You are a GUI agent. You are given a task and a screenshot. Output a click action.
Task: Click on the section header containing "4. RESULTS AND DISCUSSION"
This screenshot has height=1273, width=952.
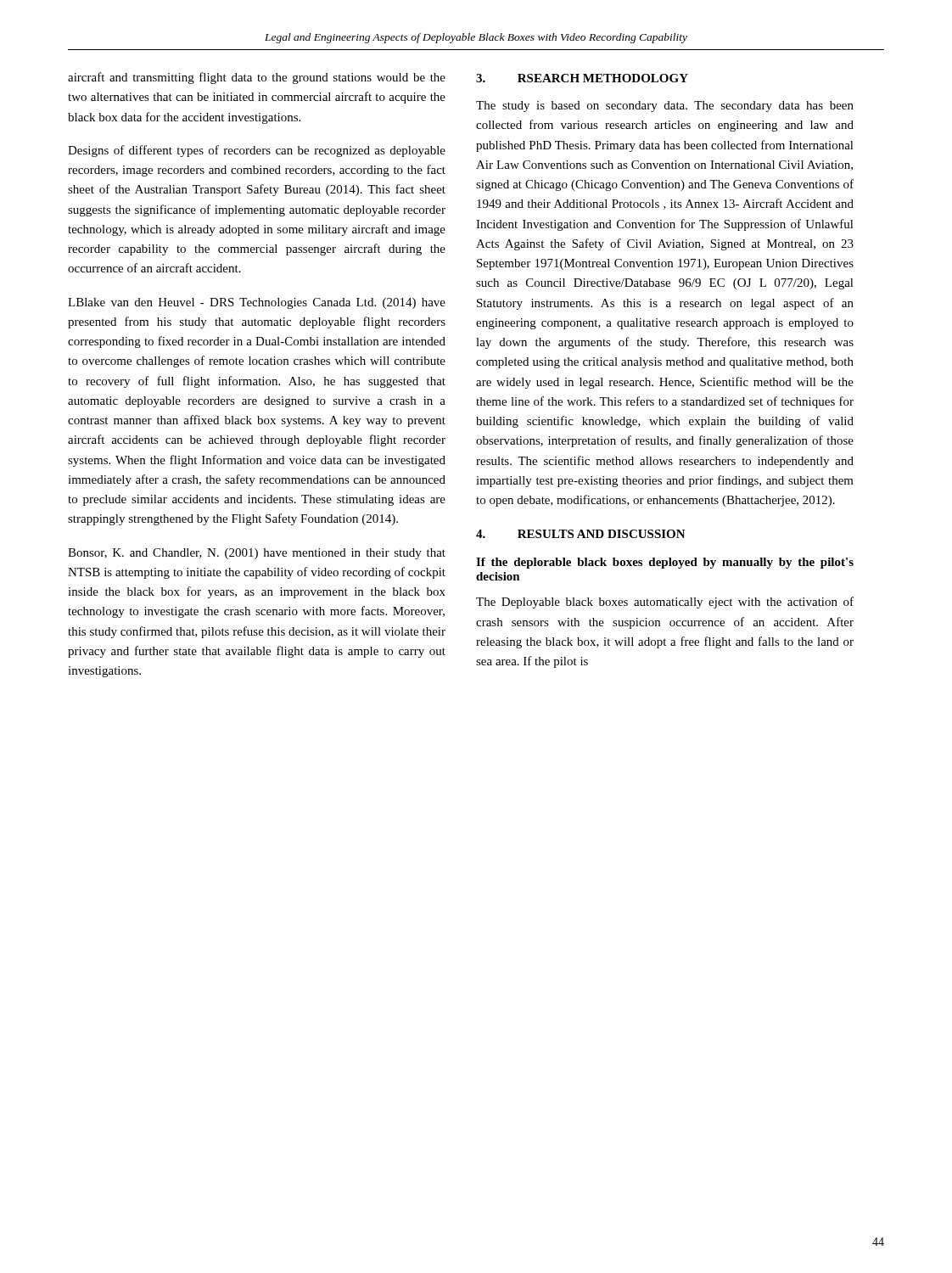[581, 534]
